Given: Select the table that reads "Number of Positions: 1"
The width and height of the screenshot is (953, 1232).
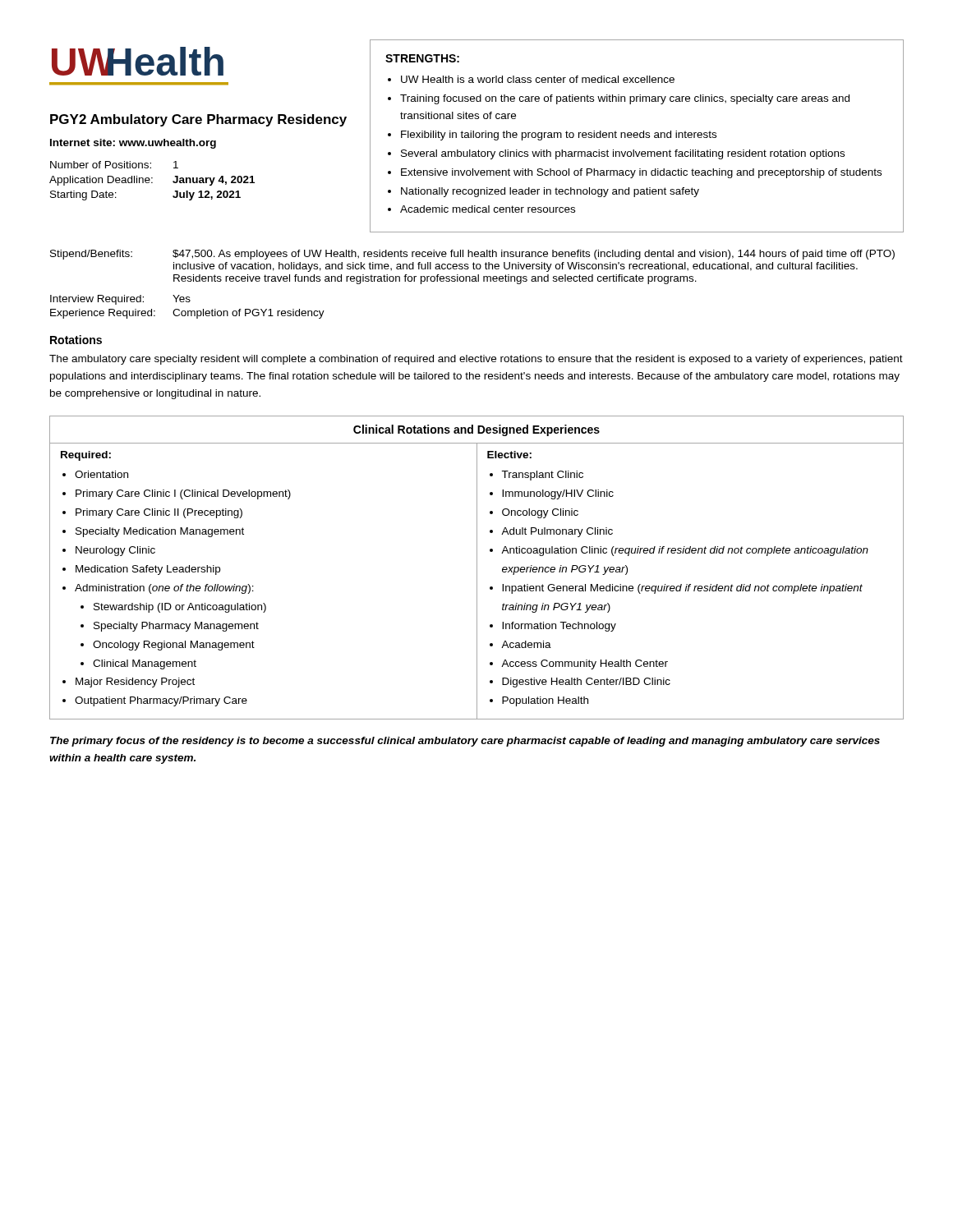Looking at the screenshot, I should coord(201,180).
